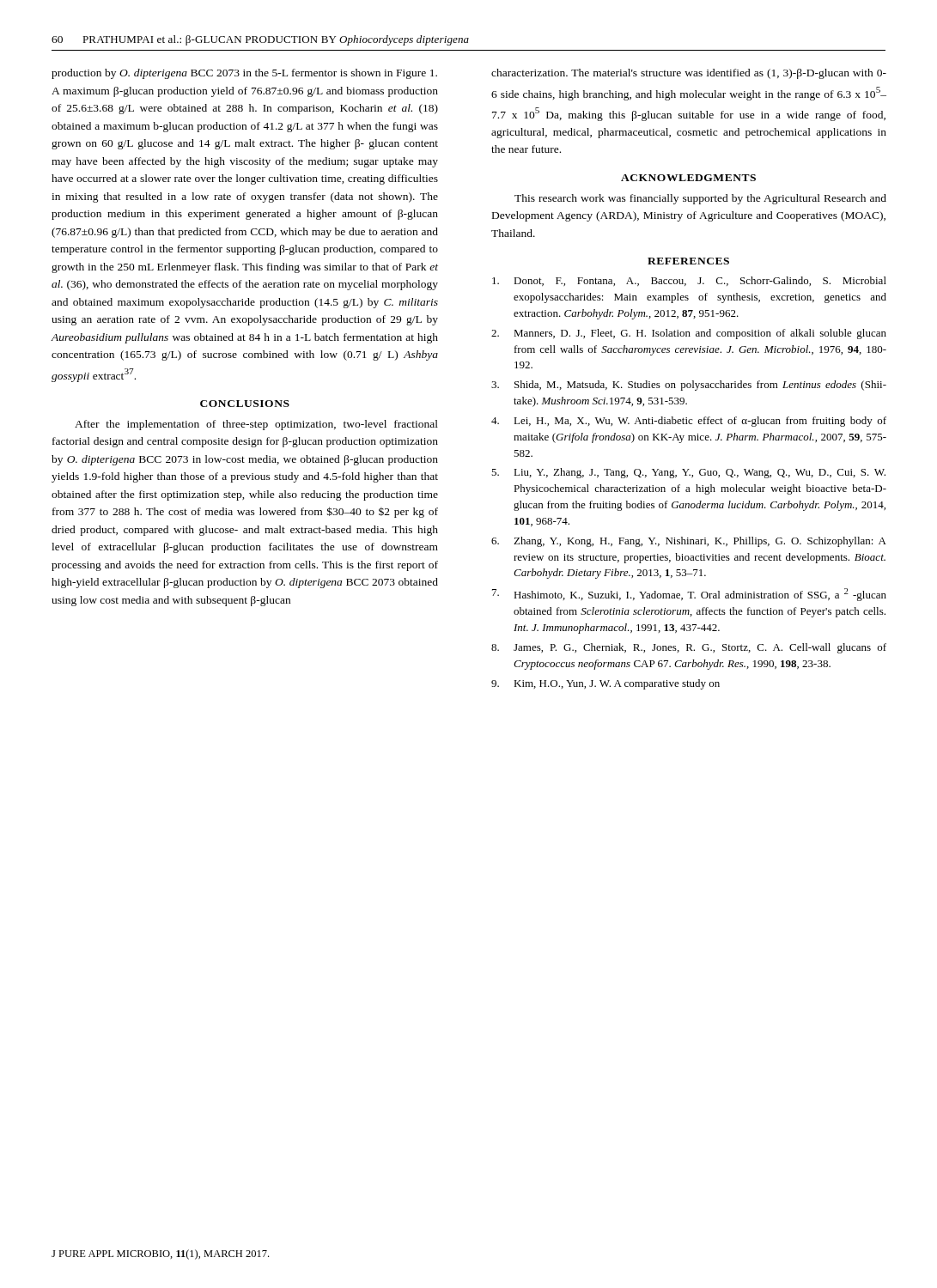Select the text block that says "After the implementation of"
Screen dimensions: 1288x937
(x=245, y=512)
